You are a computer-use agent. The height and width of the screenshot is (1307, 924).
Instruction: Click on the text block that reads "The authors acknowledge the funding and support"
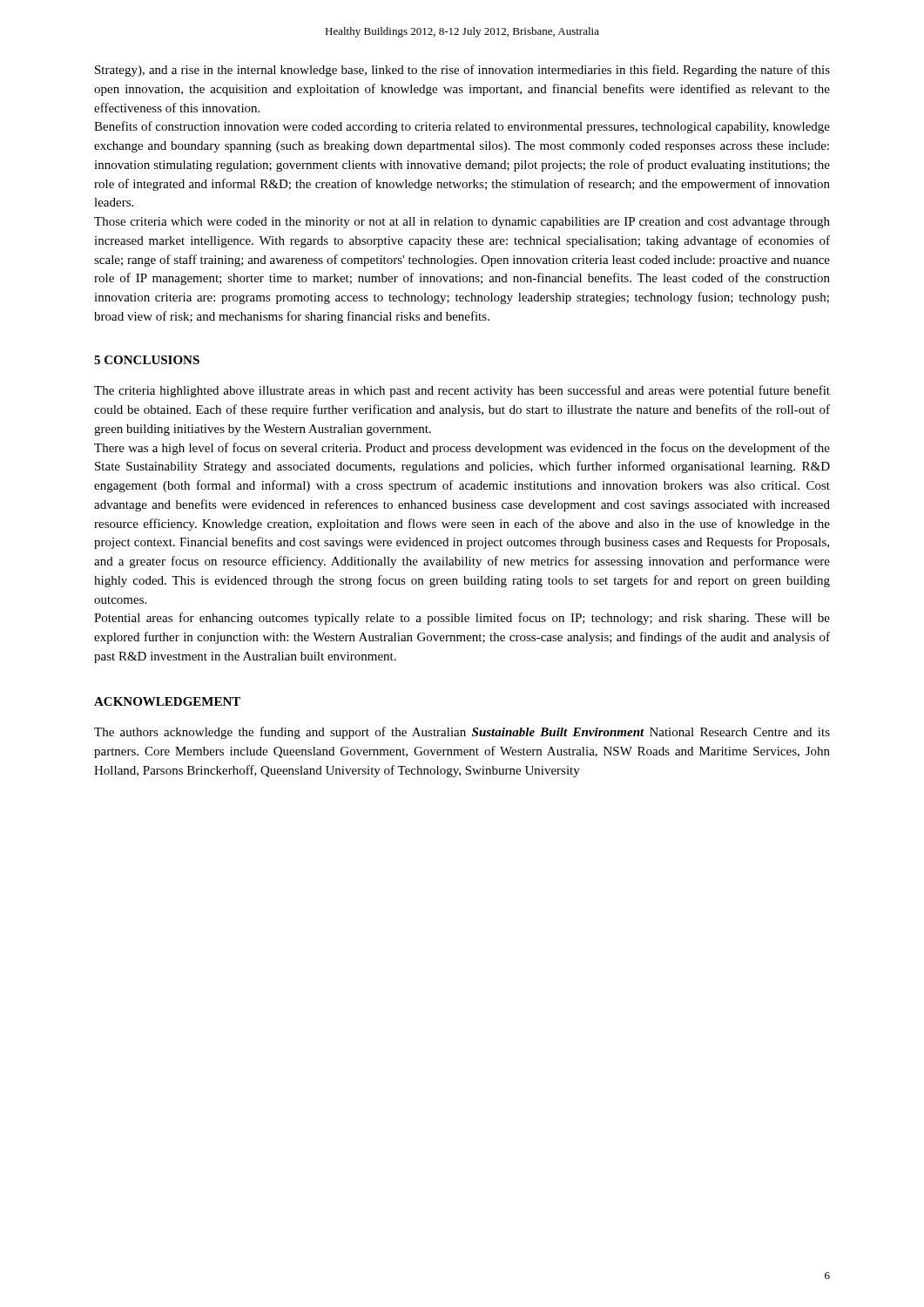462,751
